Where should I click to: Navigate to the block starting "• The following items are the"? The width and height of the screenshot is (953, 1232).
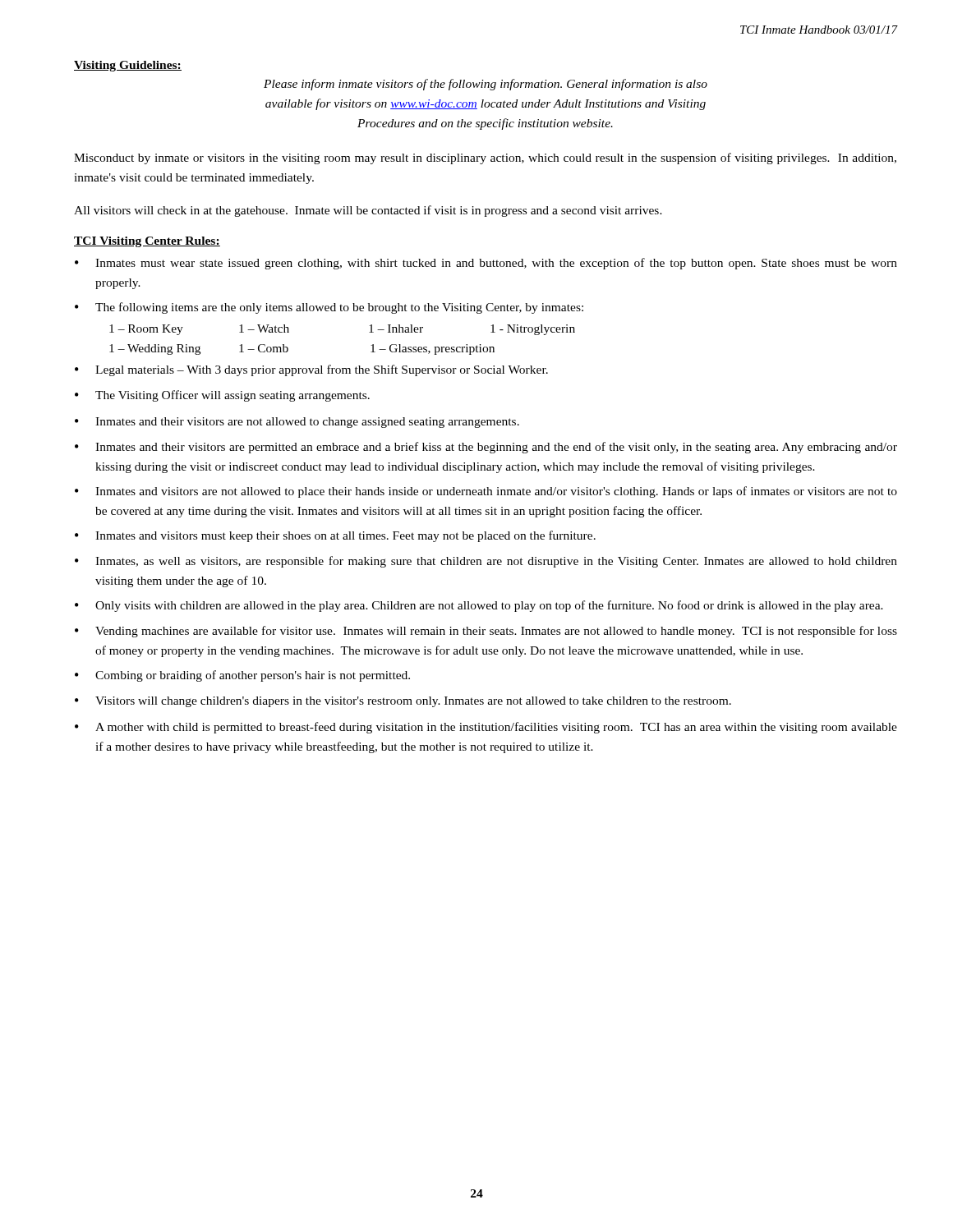(x=486, y=328)
